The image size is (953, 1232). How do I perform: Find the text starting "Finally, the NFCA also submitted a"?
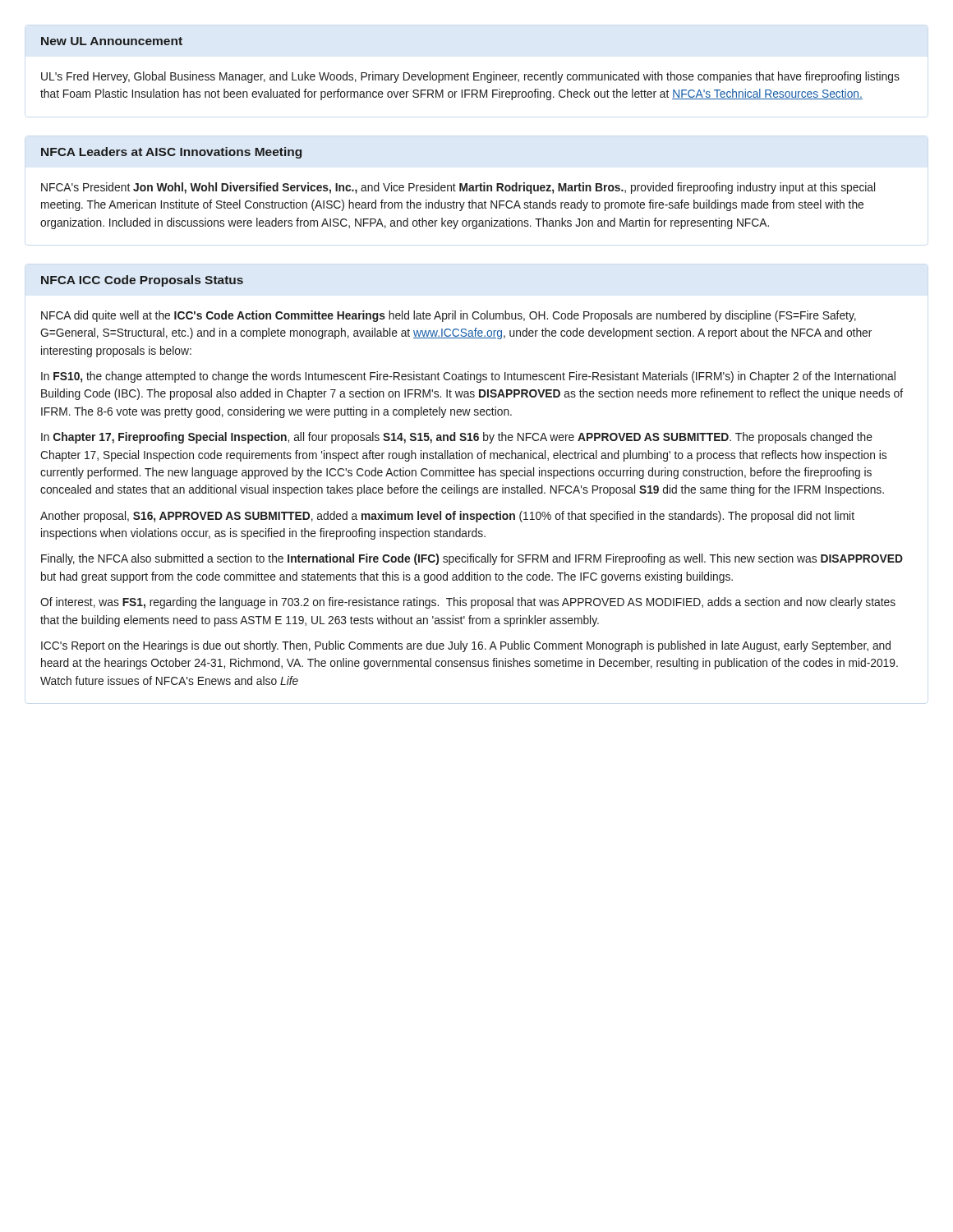[472, 568]
